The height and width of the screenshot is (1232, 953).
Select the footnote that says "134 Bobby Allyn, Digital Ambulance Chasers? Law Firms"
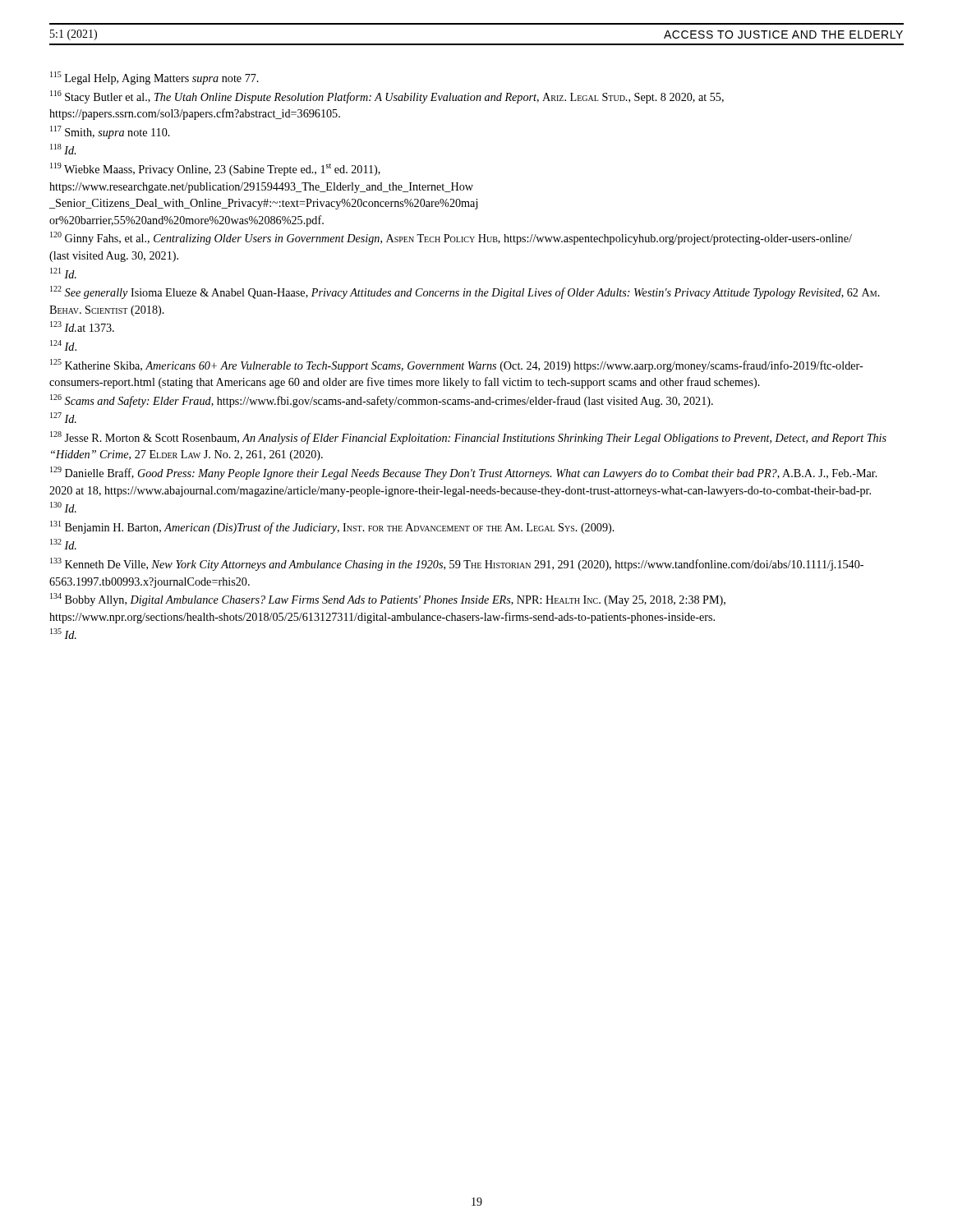[x=388, y=607]
